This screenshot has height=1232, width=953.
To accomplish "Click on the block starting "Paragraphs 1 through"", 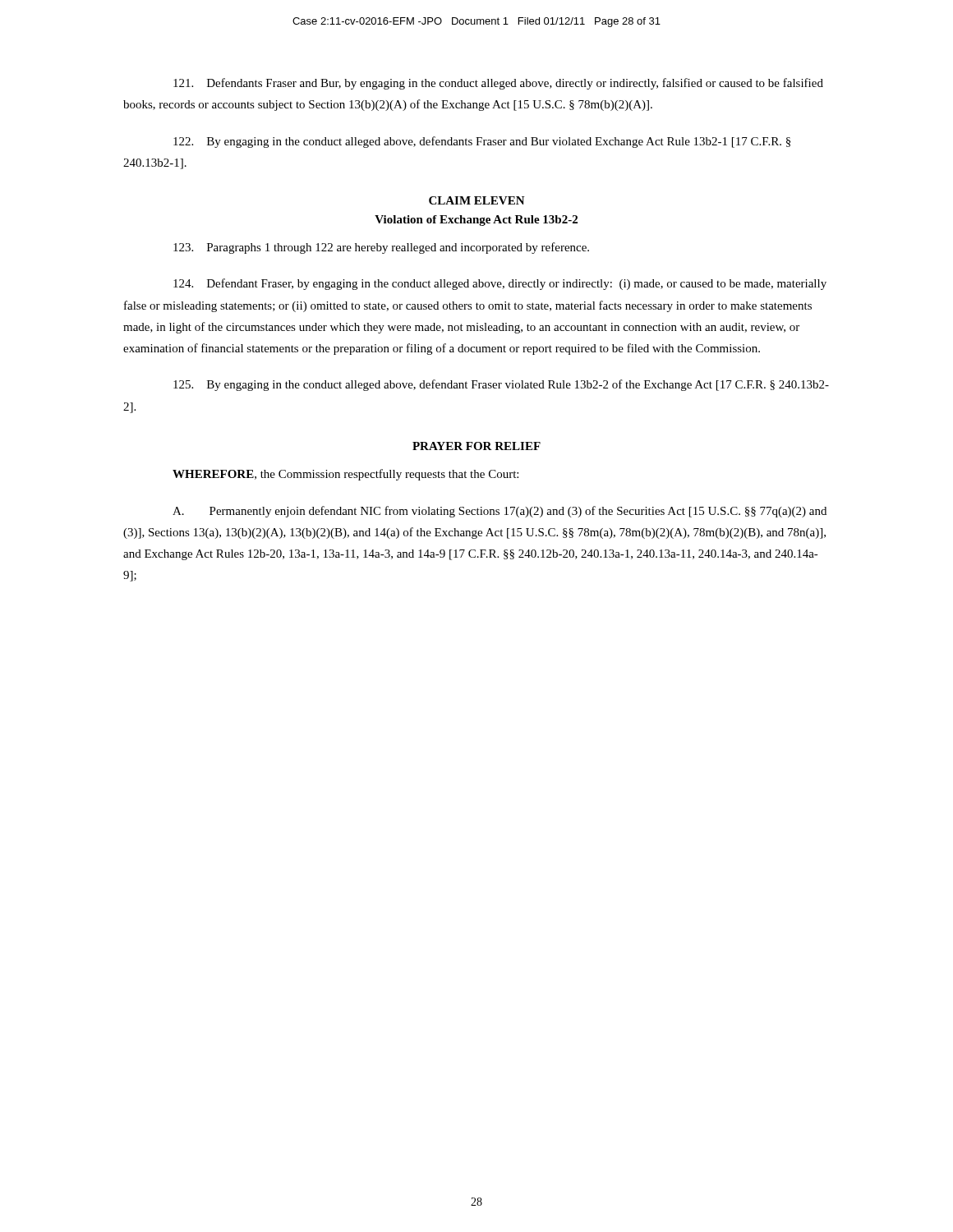I will point(381,247).
